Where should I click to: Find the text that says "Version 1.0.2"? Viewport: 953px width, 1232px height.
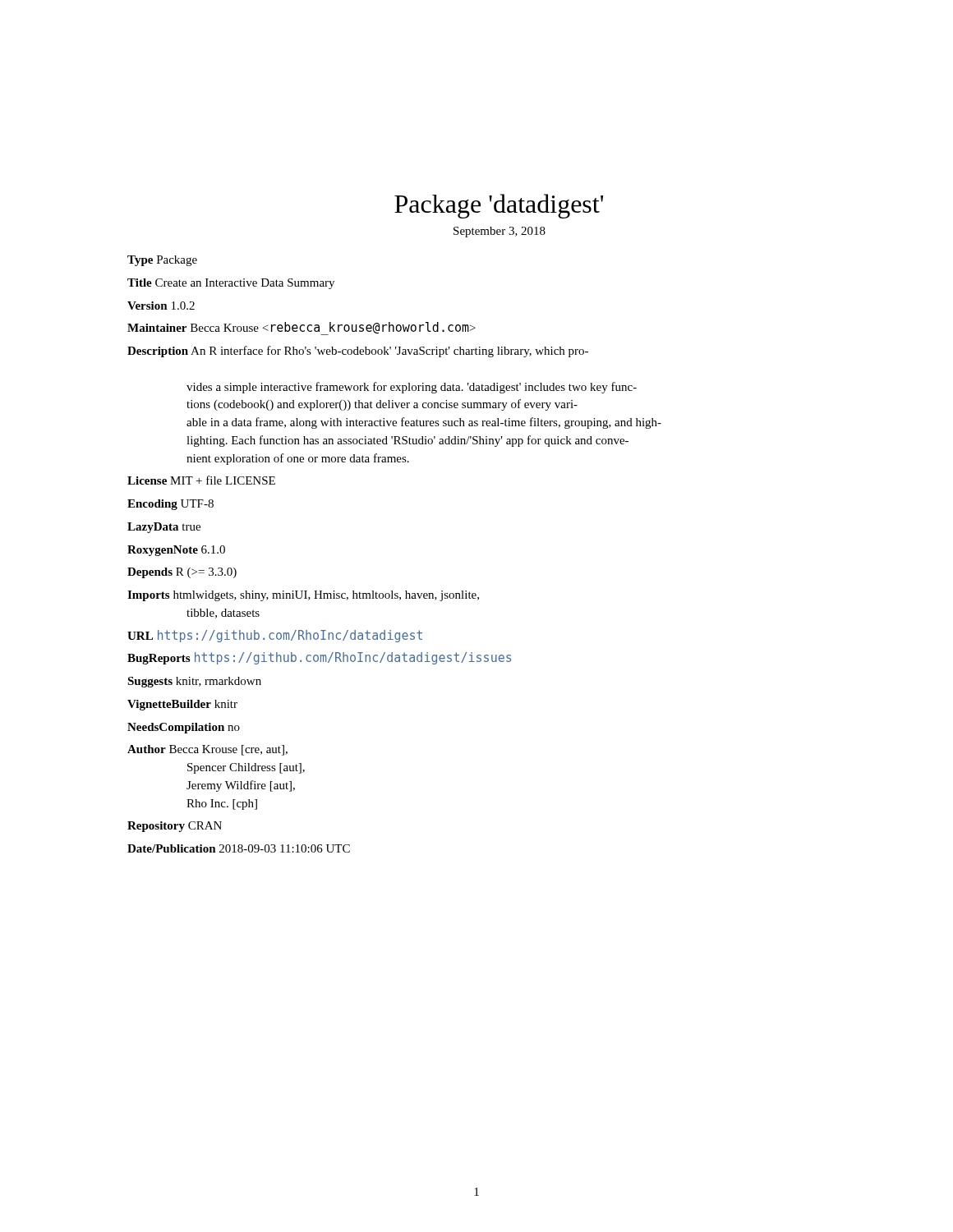tap(161, 305)
